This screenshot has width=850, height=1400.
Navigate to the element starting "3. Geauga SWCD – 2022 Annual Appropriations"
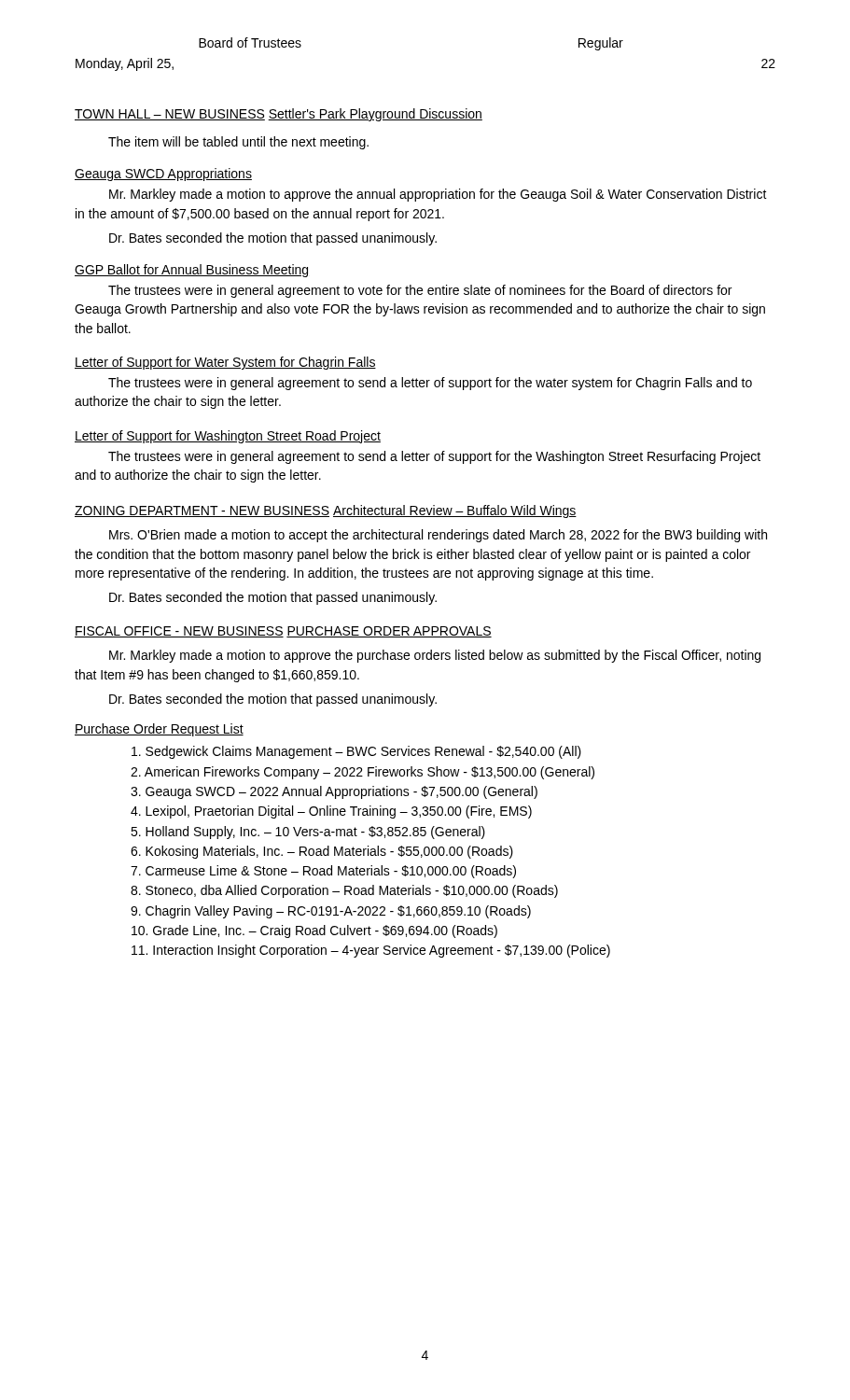(334, 791)
